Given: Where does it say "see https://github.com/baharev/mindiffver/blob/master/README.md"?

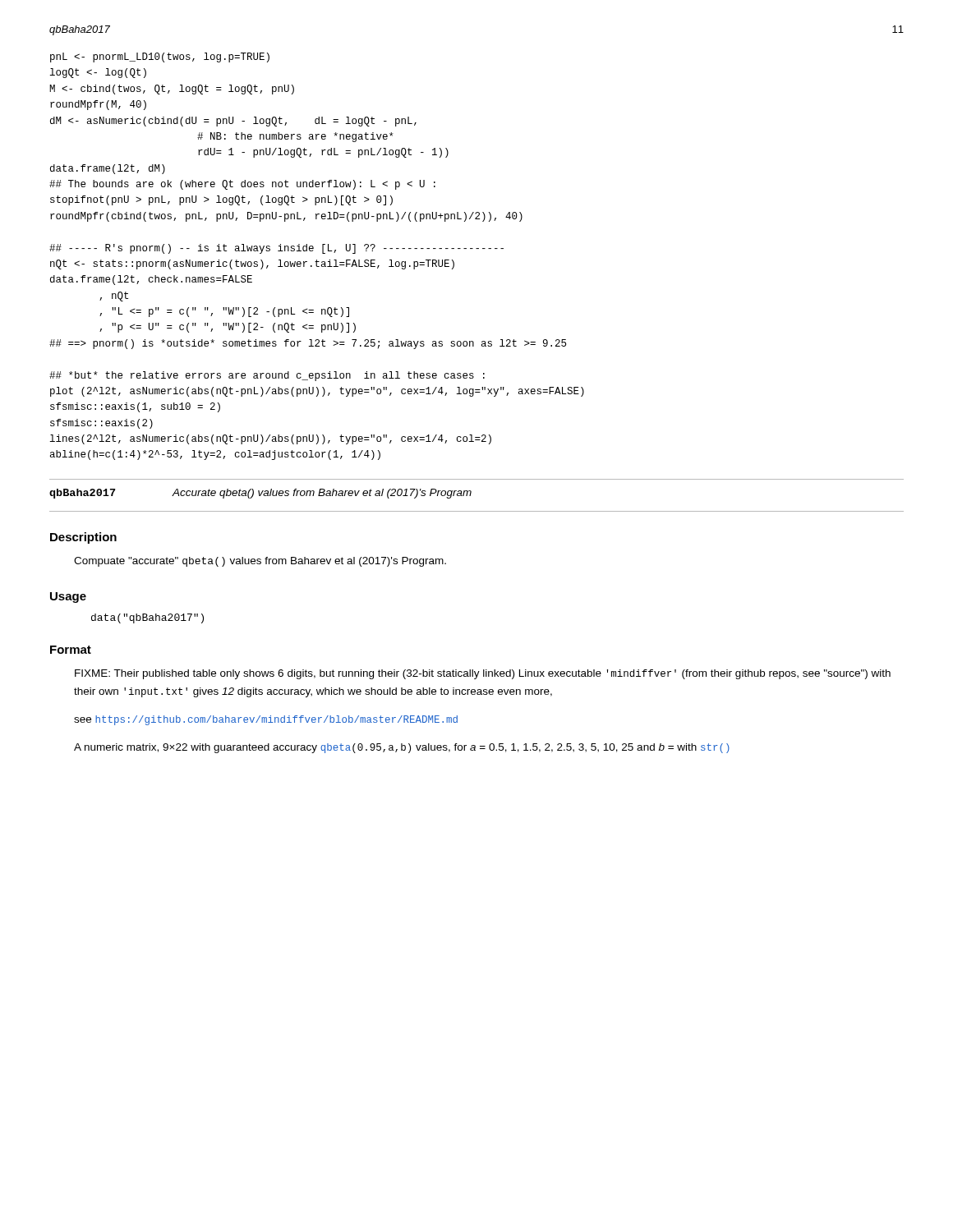Looking at the screenshot, I should click(266, 719).
